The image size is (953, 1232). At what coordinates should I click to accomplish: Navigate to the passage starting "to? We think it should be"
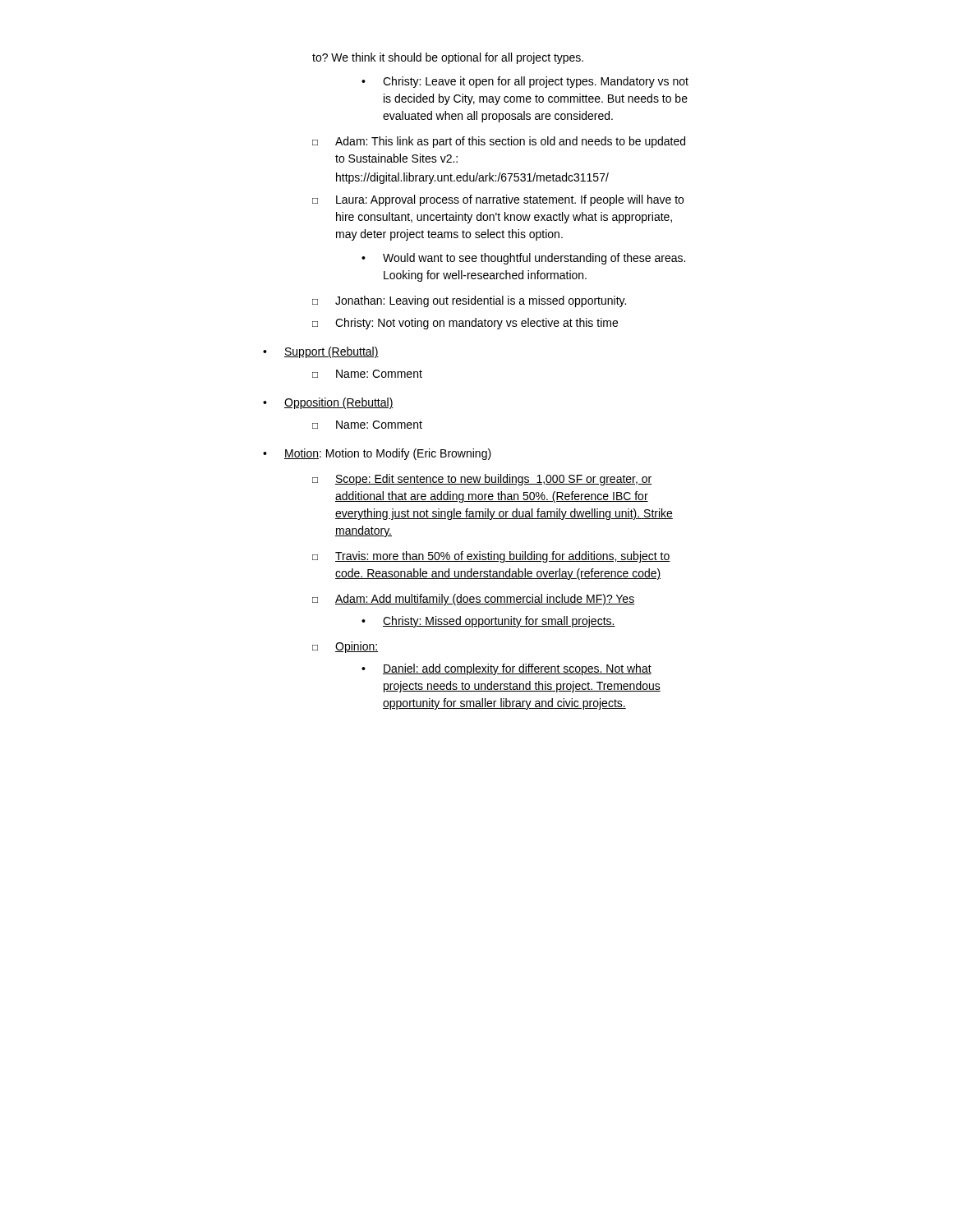point(448,57)
